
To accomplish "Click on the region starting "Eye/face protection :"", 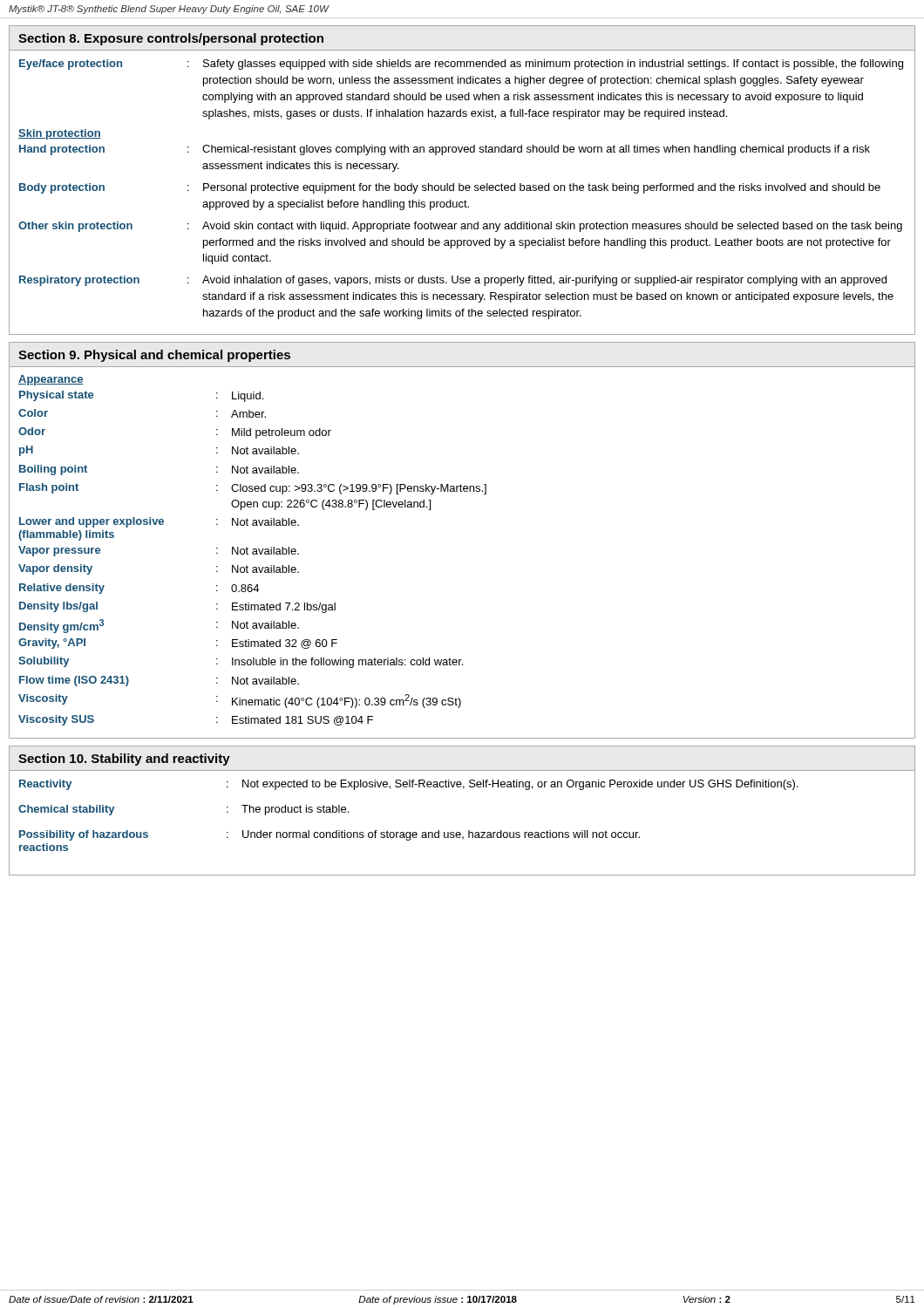I will coord(462,89).
